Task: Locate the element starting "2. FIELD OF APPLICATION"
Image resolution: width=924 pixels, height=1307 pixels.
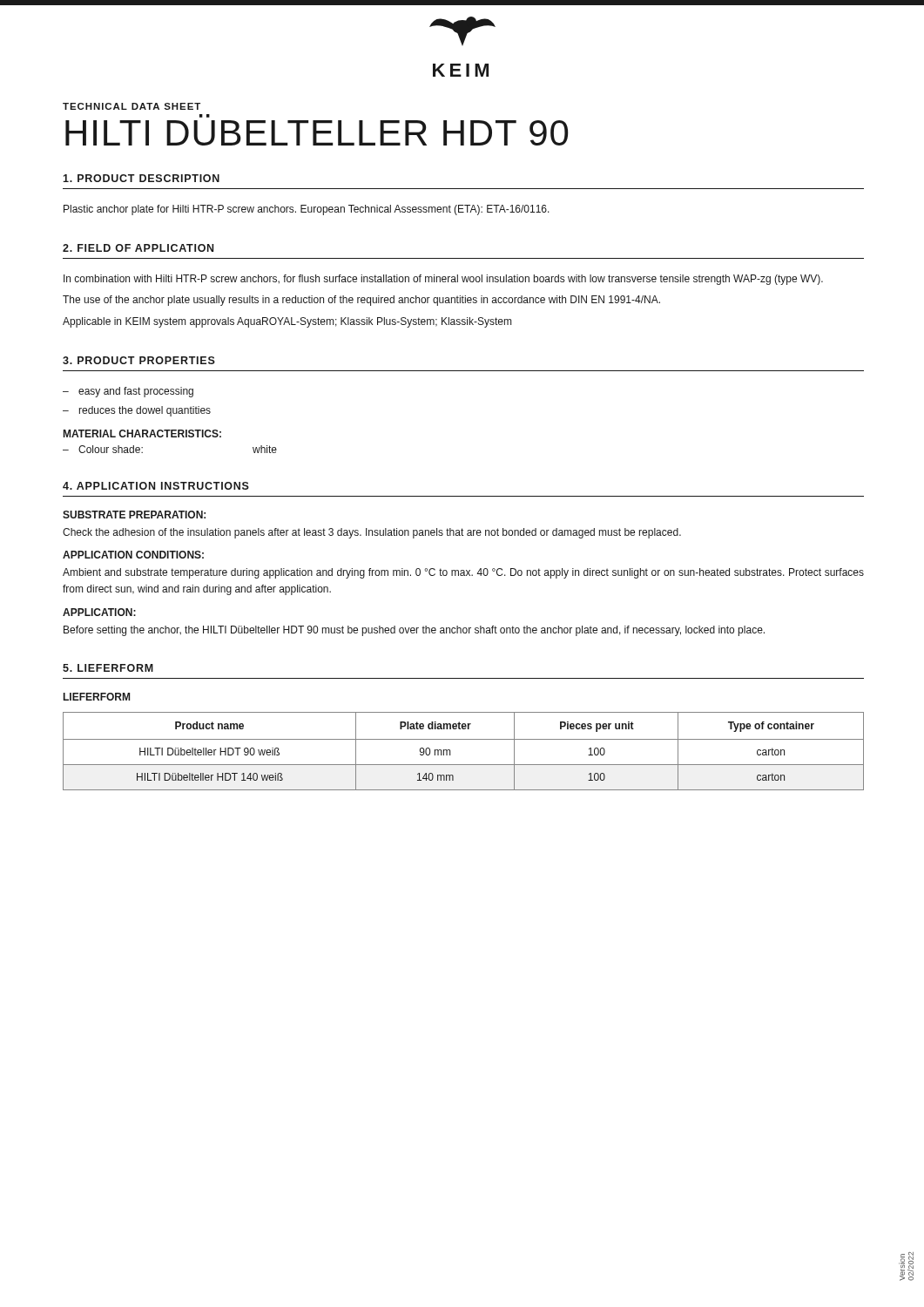Action: [463, 250]
